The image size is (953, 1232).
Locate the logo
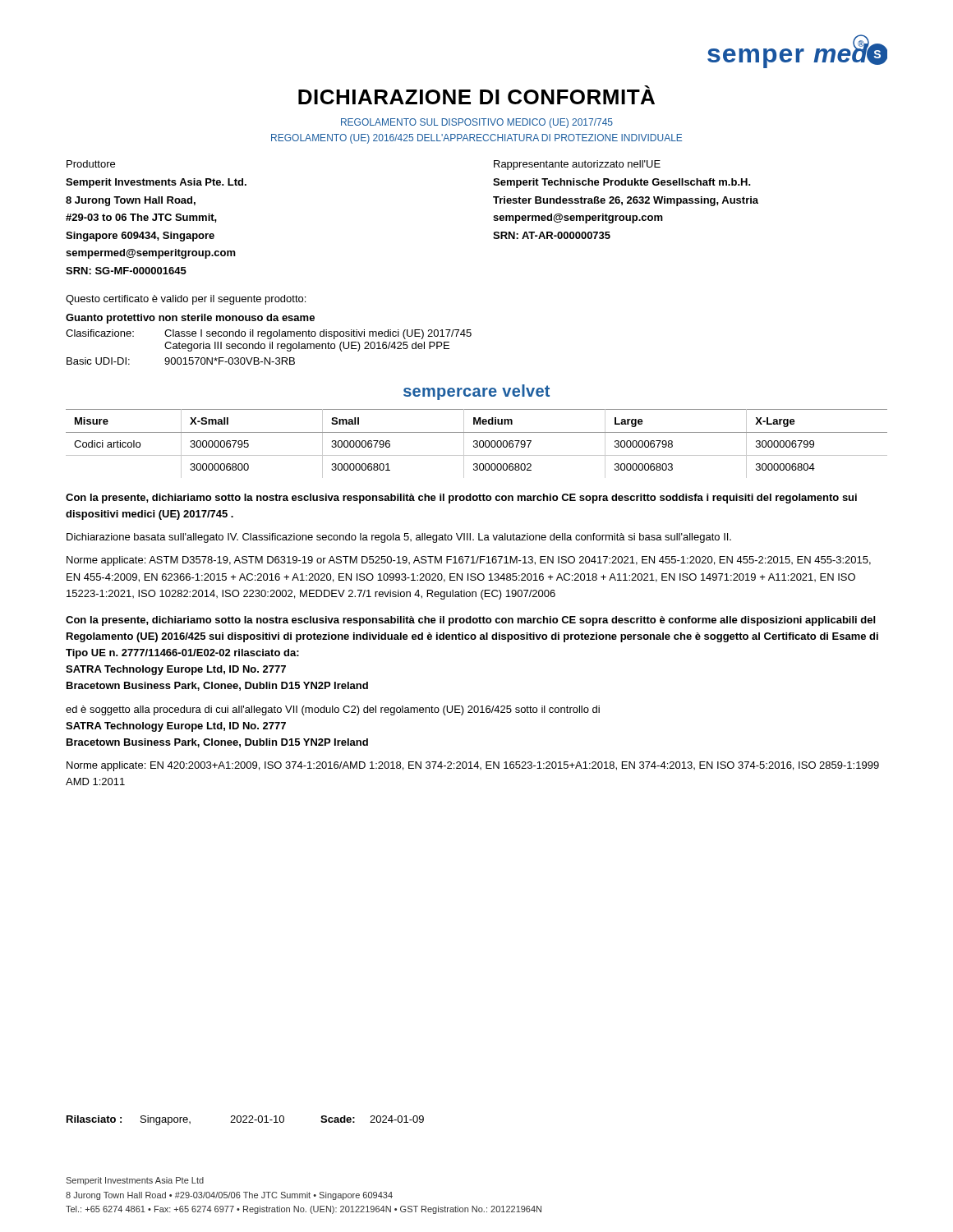476,55
